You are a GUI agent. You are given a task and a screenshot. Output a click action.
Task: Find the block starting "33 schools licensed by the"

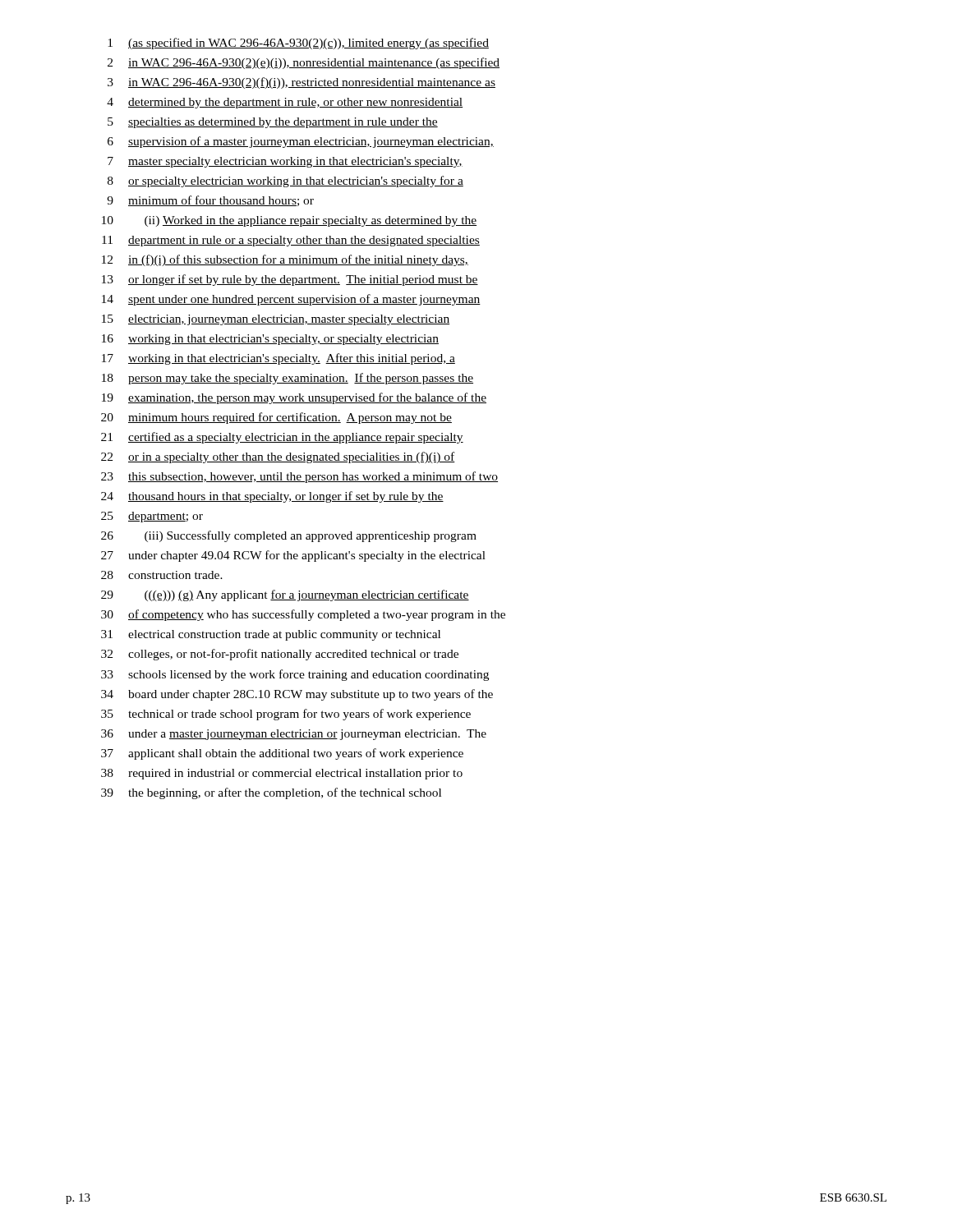[485, 674]
